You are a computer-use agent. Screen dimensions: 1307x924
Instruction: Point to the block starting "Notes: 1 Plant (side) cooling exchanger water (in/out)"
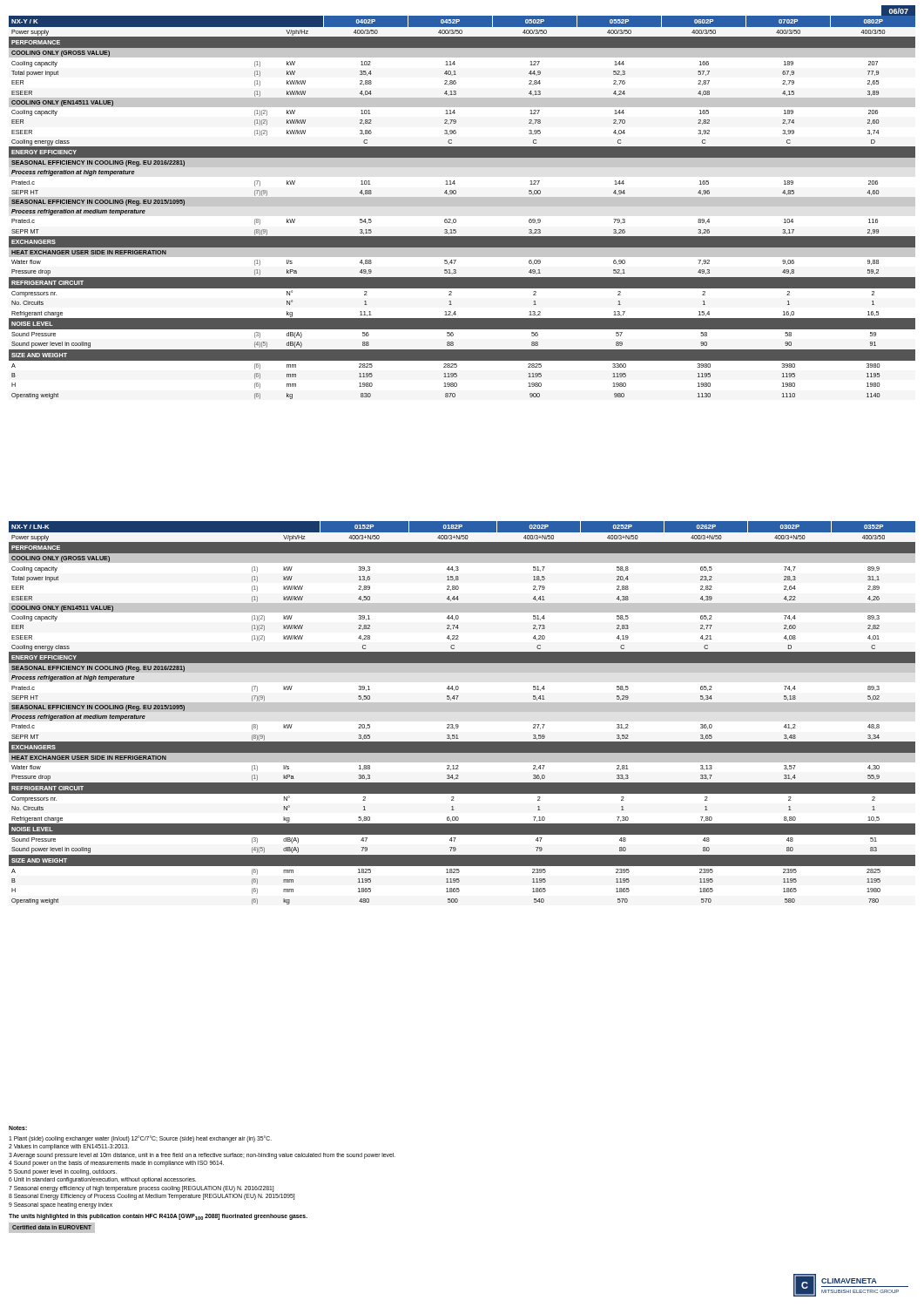tap(18, 1128)
